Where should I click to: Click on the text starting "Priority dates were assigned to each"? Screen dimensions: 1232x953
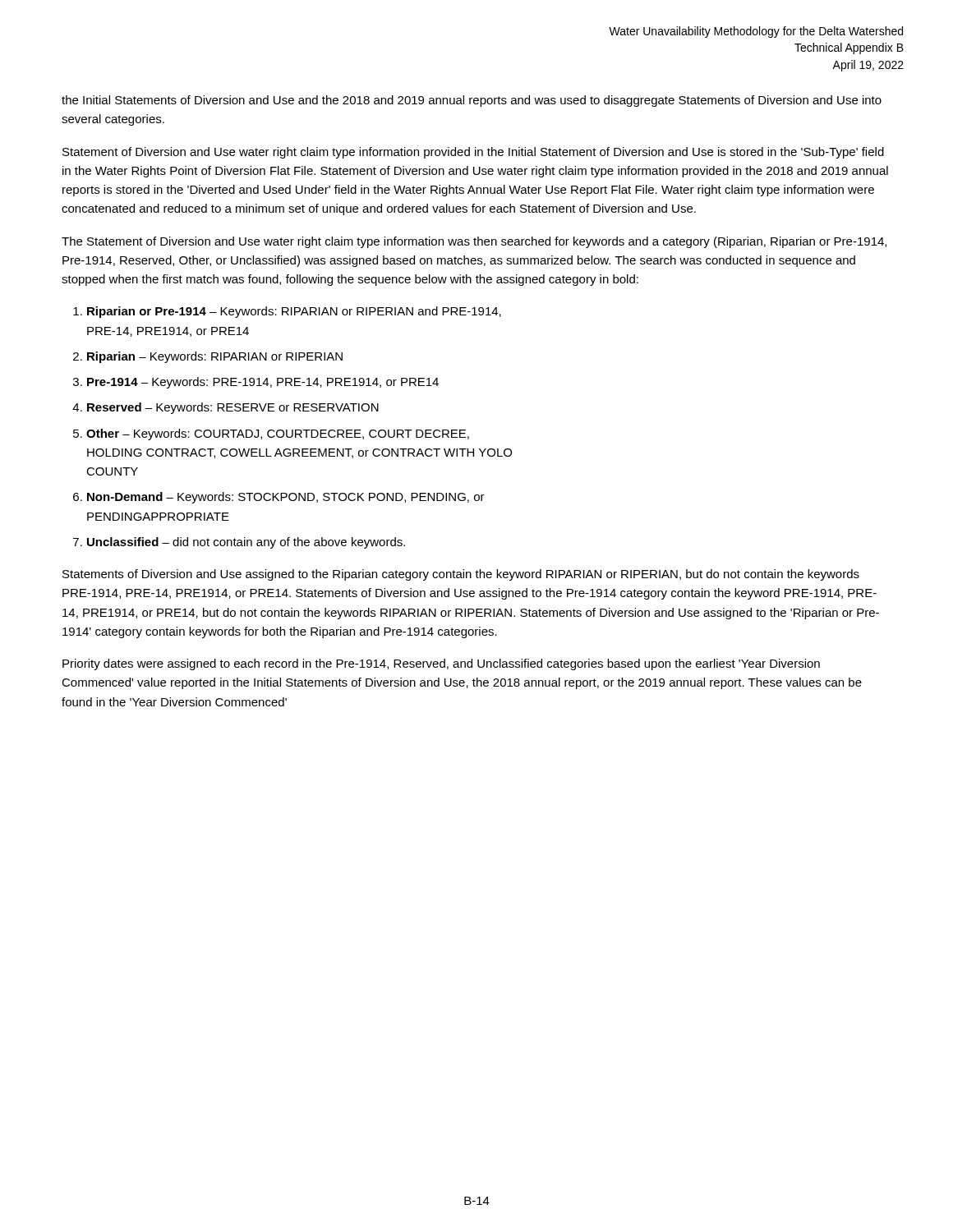point(462,682)
